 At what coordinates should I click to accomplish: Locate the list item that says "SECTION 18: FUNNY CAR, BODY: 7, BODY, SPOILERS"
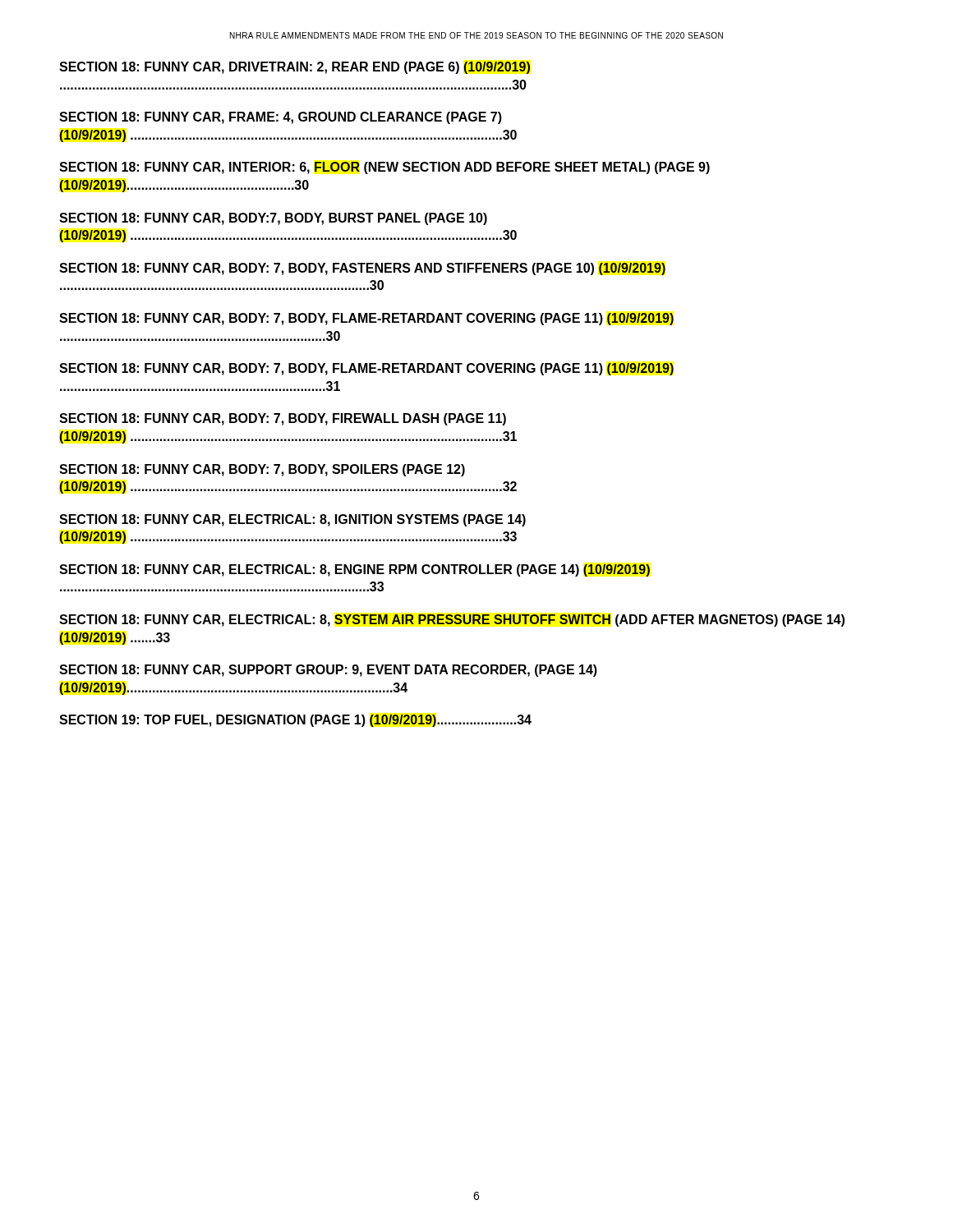(x=288, y=478)
